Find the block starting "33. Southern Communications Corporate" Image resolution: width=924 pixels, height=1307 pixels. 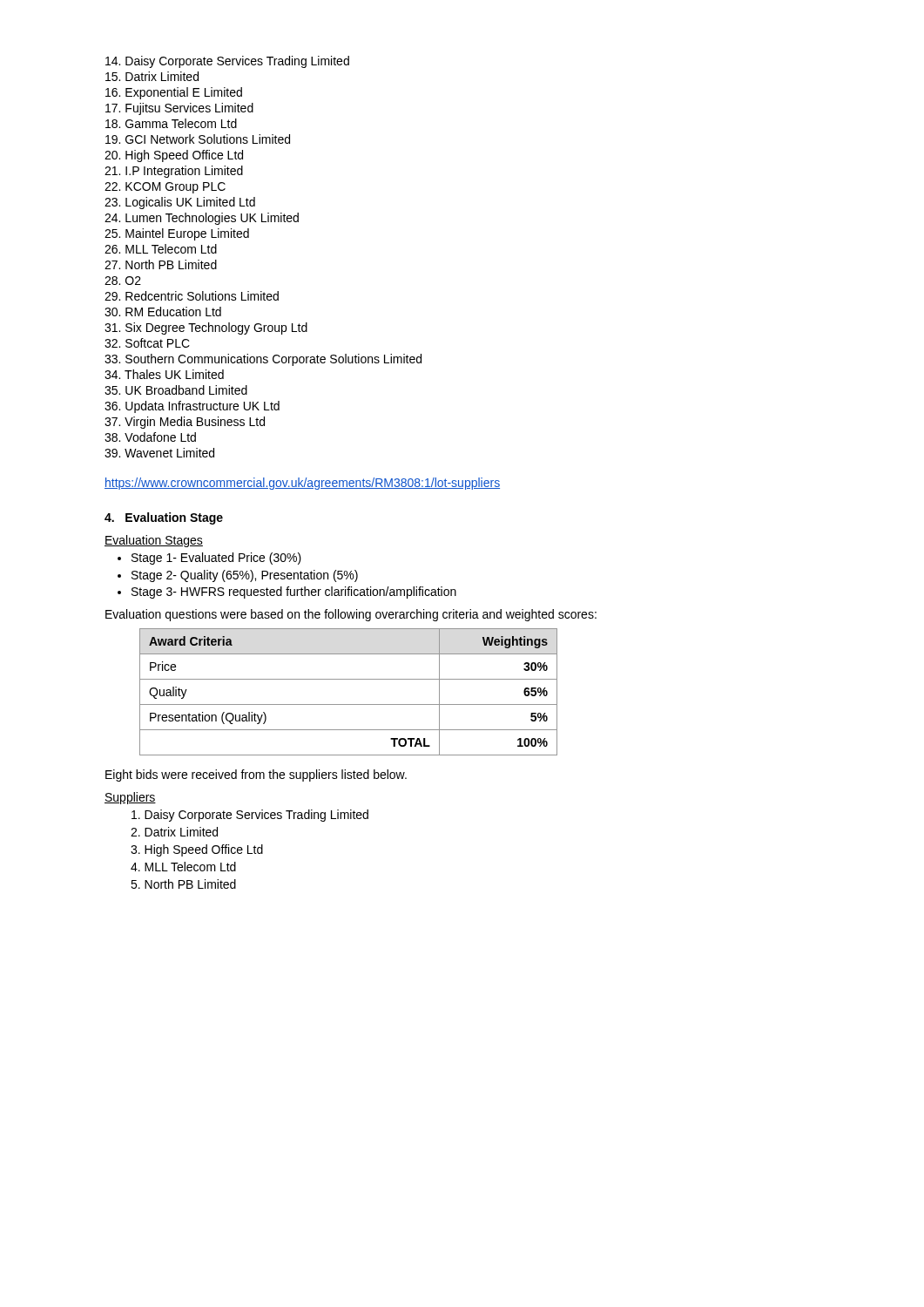pos(263,359)
